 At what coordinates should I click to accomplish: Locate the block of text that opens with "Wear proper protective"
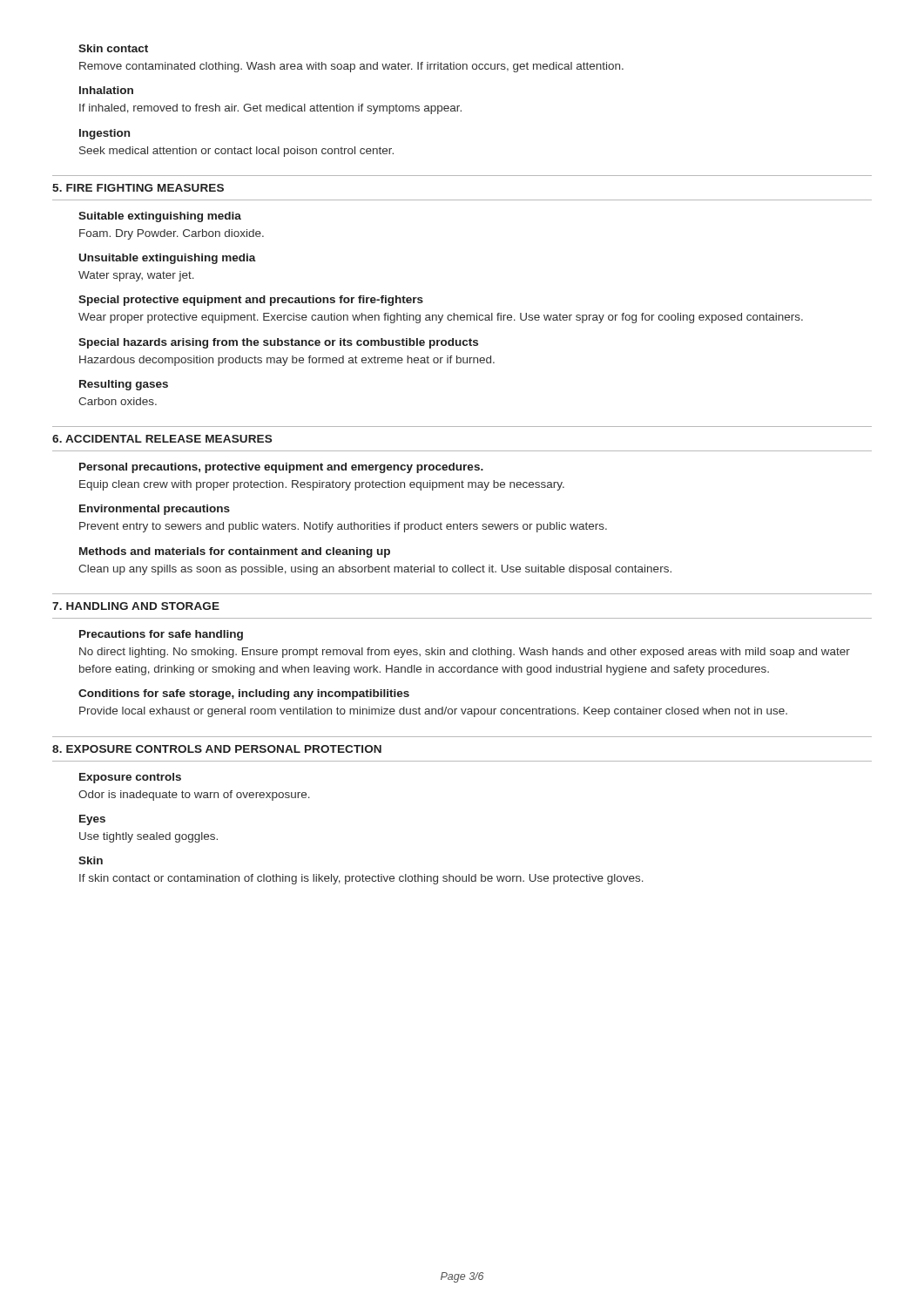coord(441,317)
